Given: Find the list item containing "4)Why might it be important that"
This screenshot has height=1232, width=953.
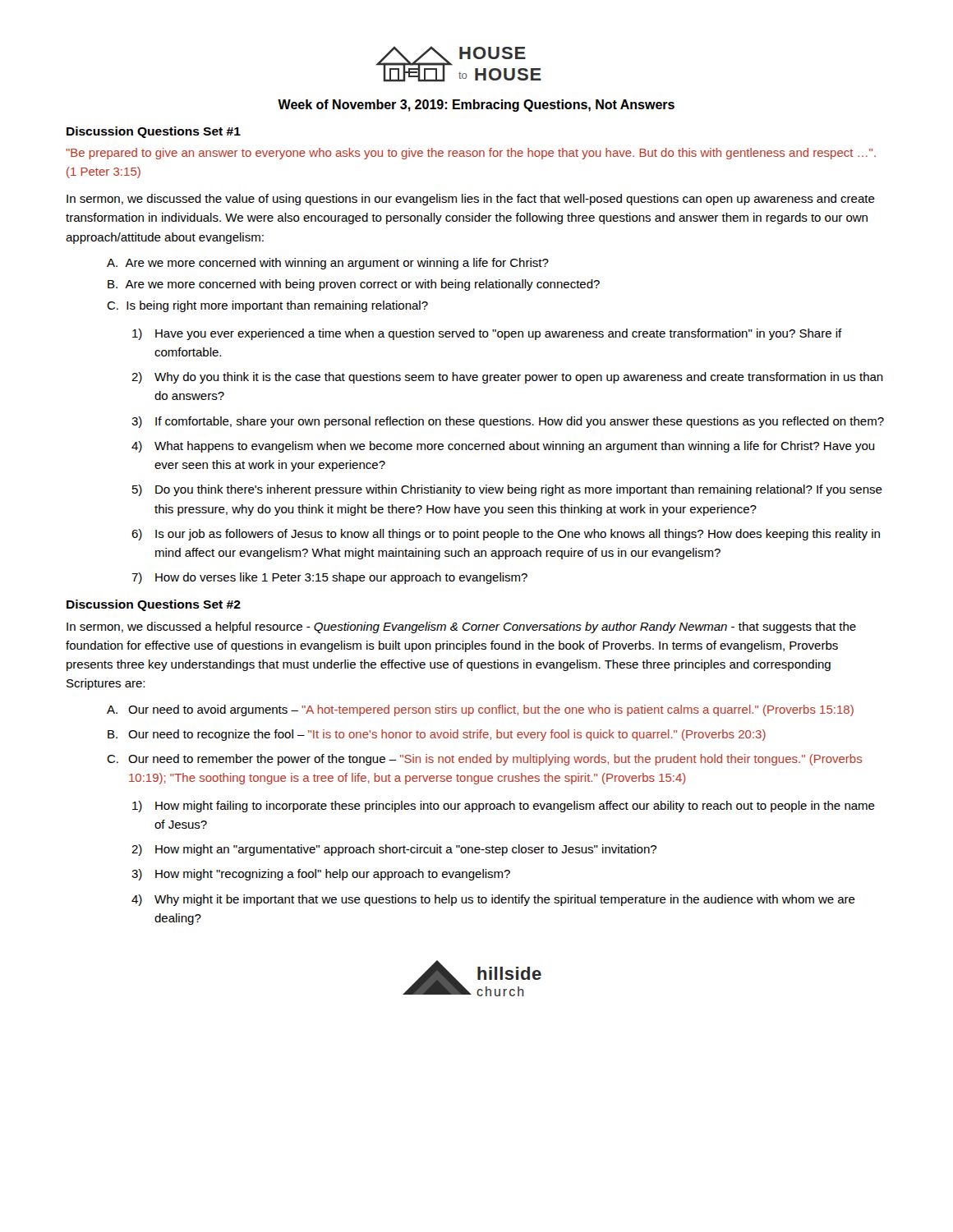Looking at the screenshot, I should [x=509, y=908].
